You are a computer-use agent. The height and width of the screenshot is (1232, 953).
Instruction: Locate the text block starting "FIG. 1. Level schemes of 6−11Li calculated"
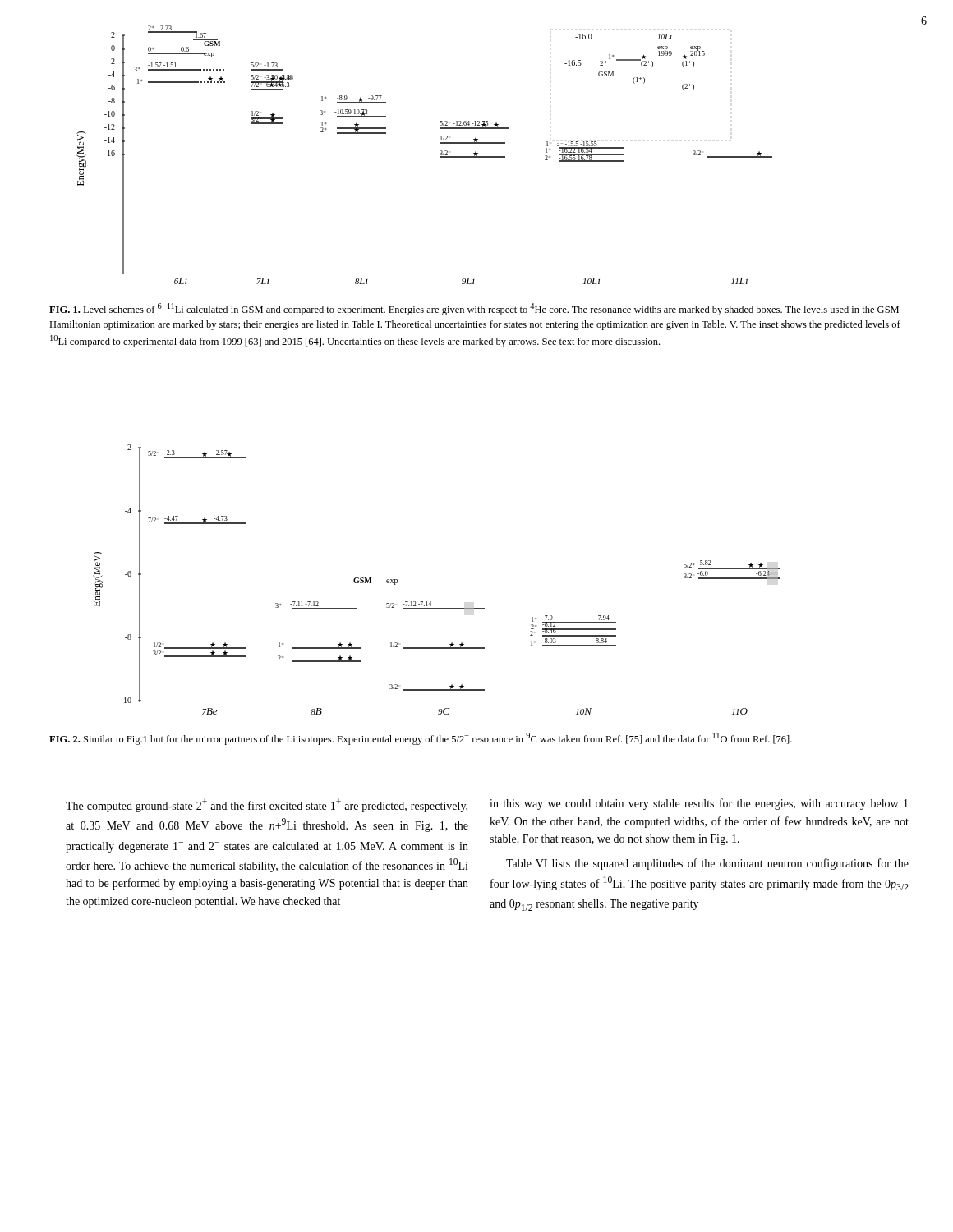[475, 325]
